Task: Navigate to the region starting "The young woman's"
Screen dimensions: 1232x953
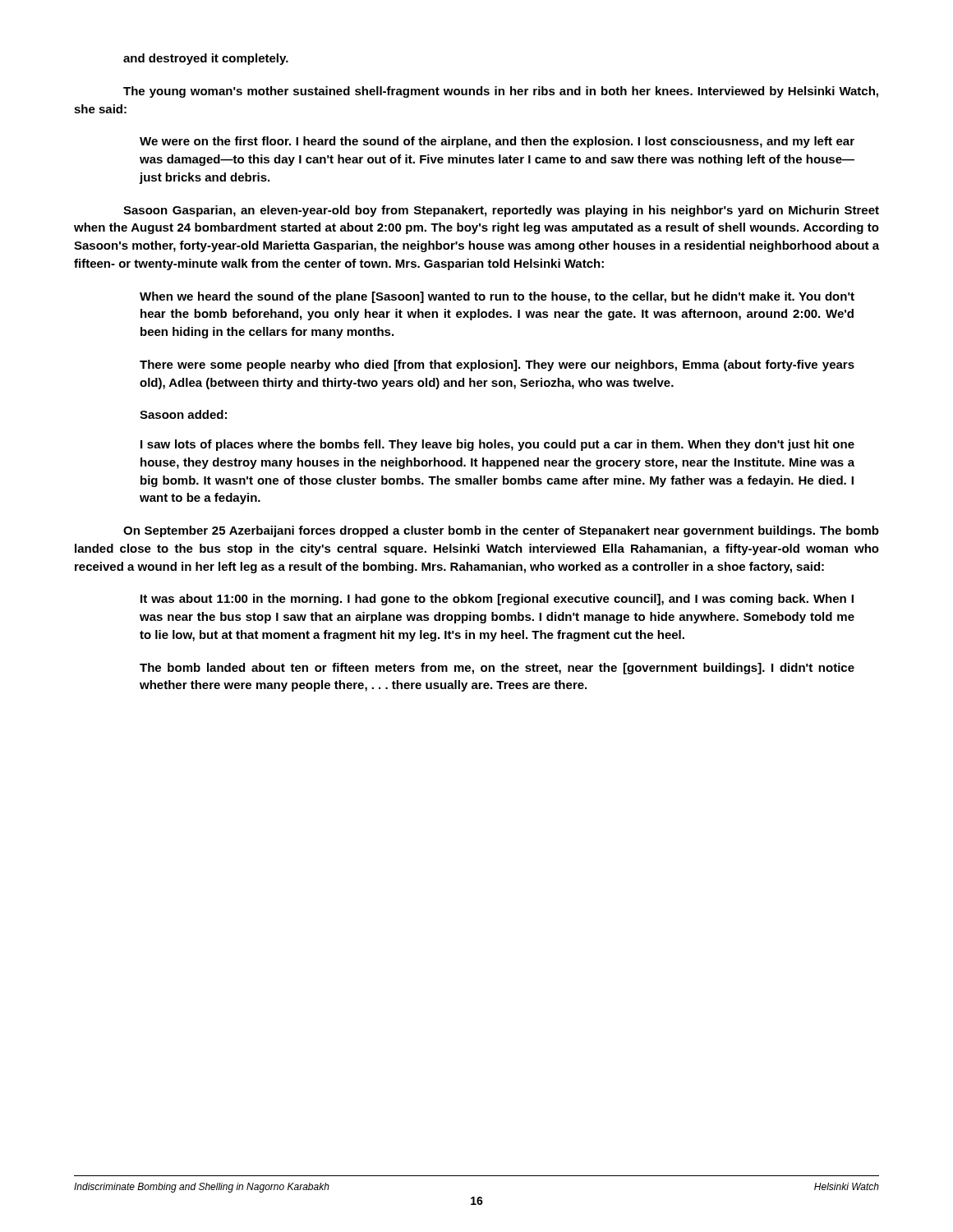Action: [x=476, y=99]
